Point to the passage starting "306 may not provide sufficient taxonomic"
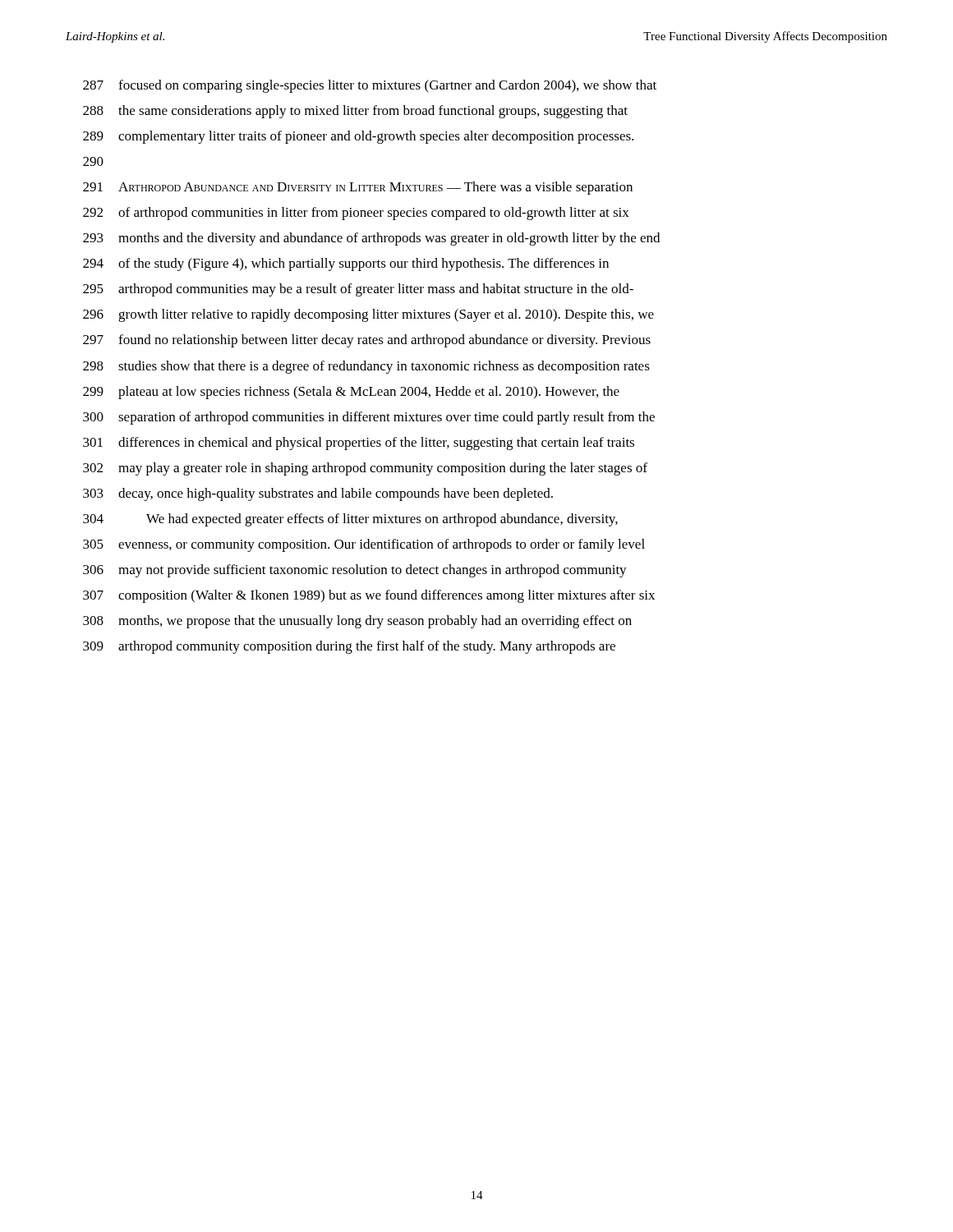The width and height of the screenshot is (953, 1232). [x=476, y=570]
